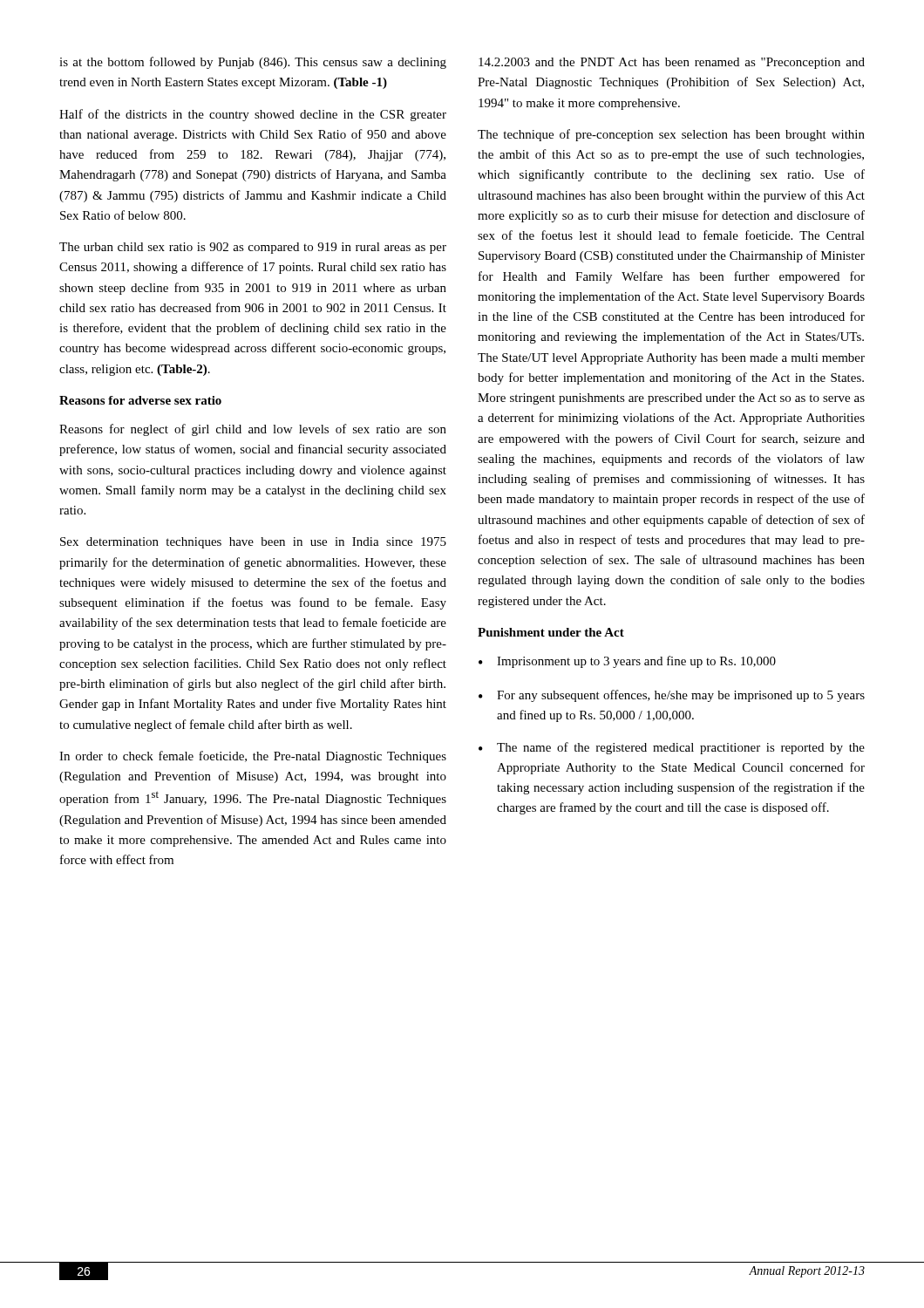Locate the list item that says "• Imprisonment up to 3"

pos(671,663)
